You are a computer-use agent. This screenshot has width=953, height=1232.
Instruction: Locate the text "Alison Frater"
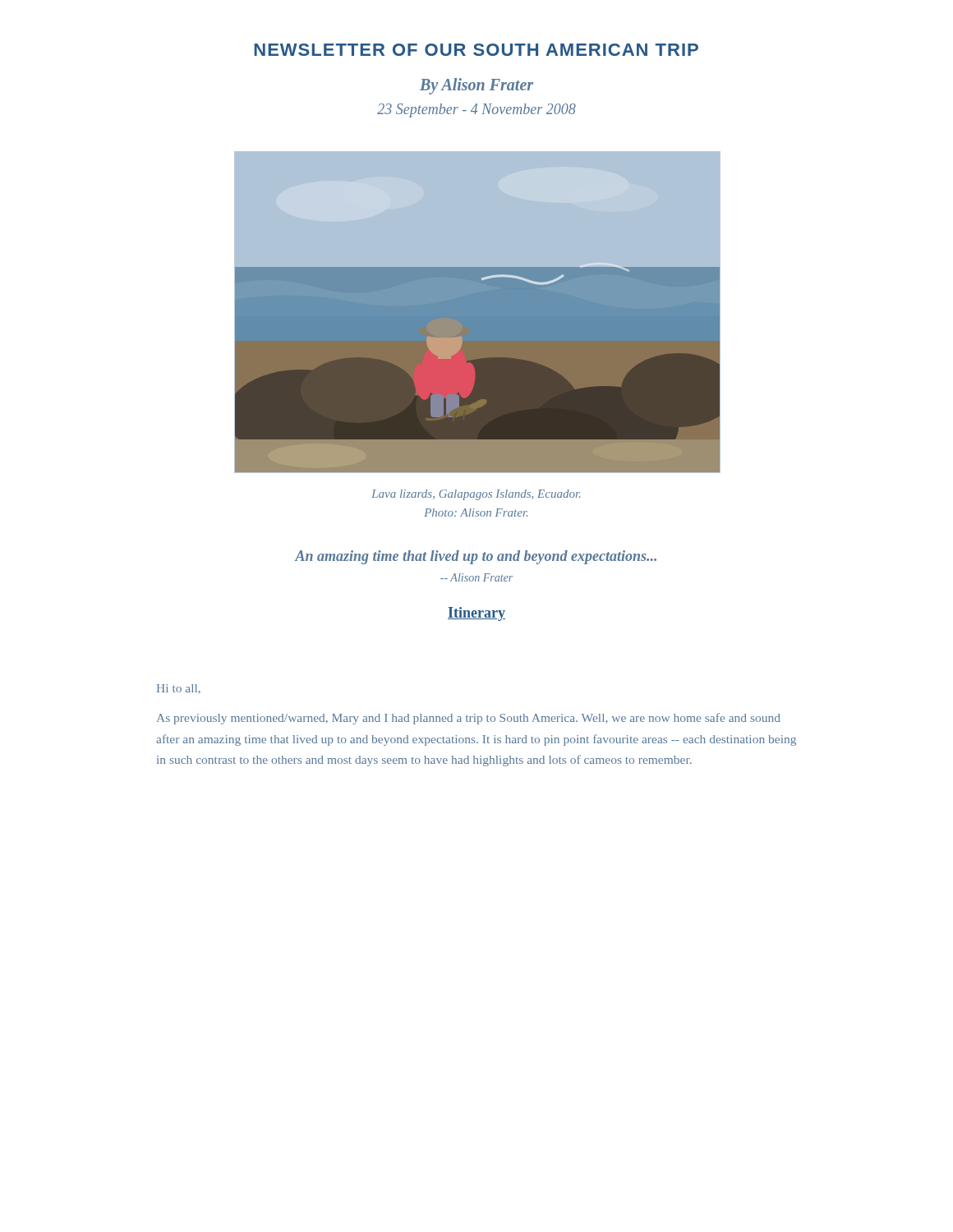click(476, 578)
